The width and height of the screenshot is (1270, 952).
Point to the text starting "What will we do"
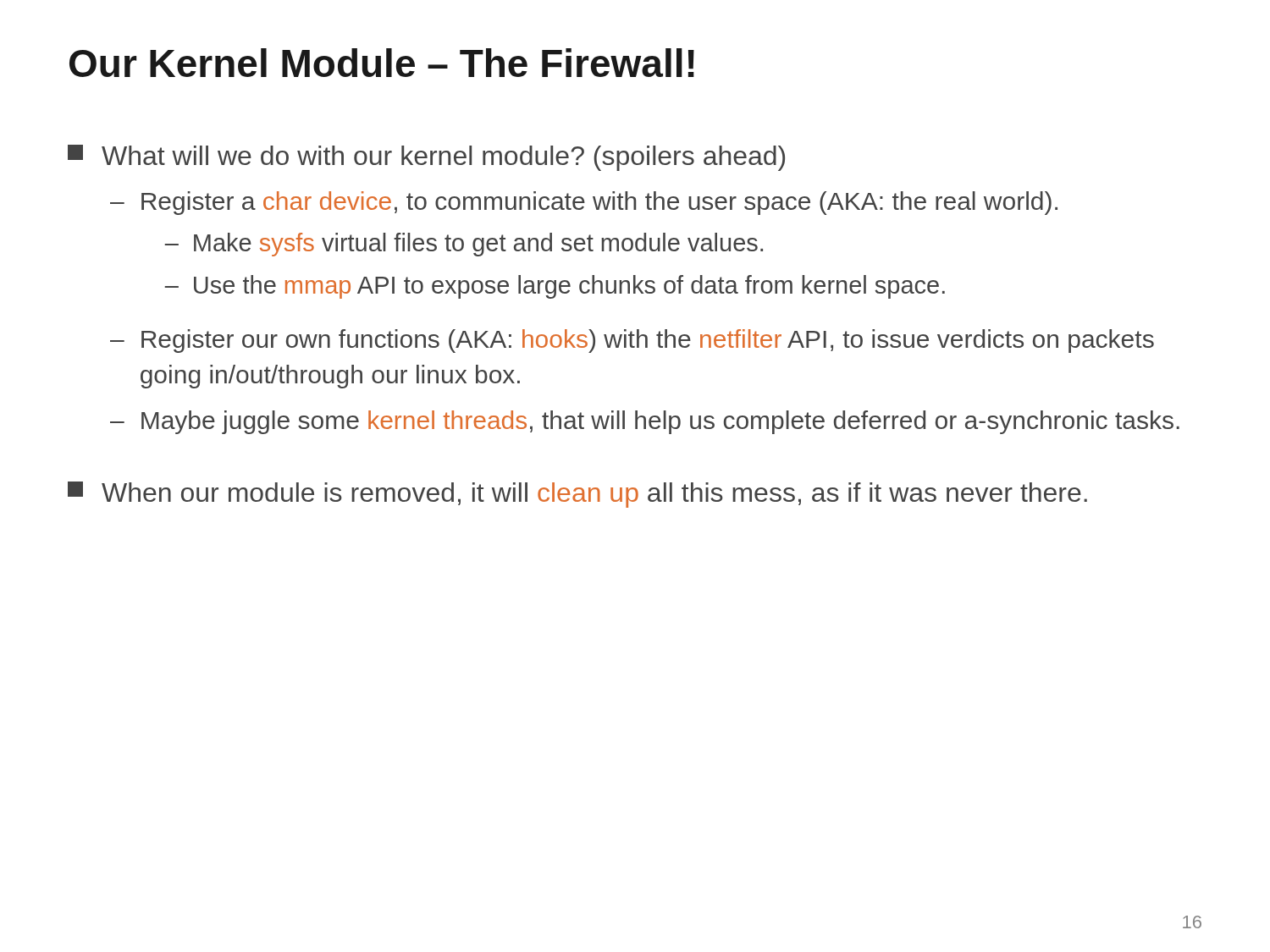point(635,293)
